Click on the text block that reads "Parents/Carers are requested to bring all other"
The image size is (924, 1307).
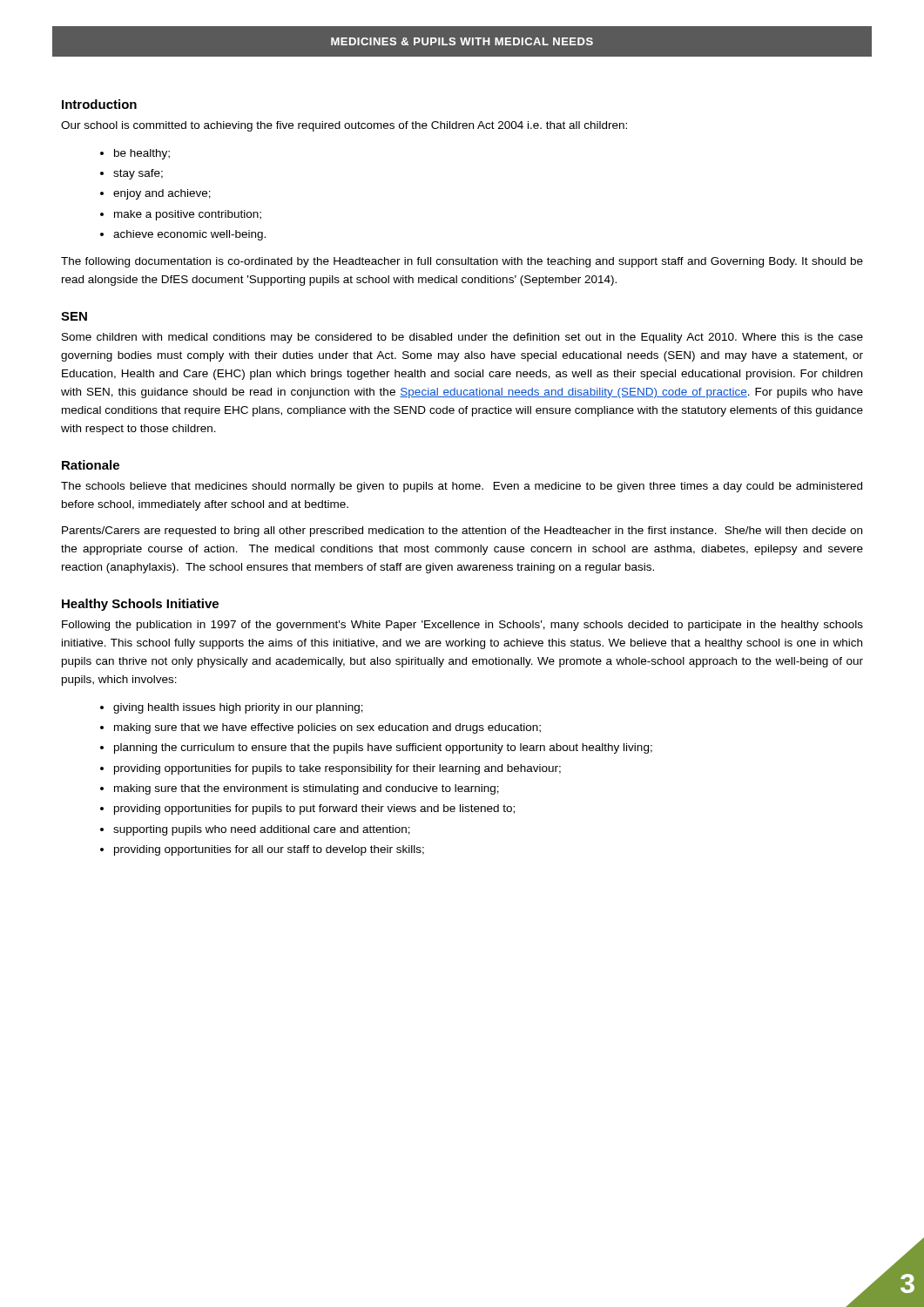(462, 549)
